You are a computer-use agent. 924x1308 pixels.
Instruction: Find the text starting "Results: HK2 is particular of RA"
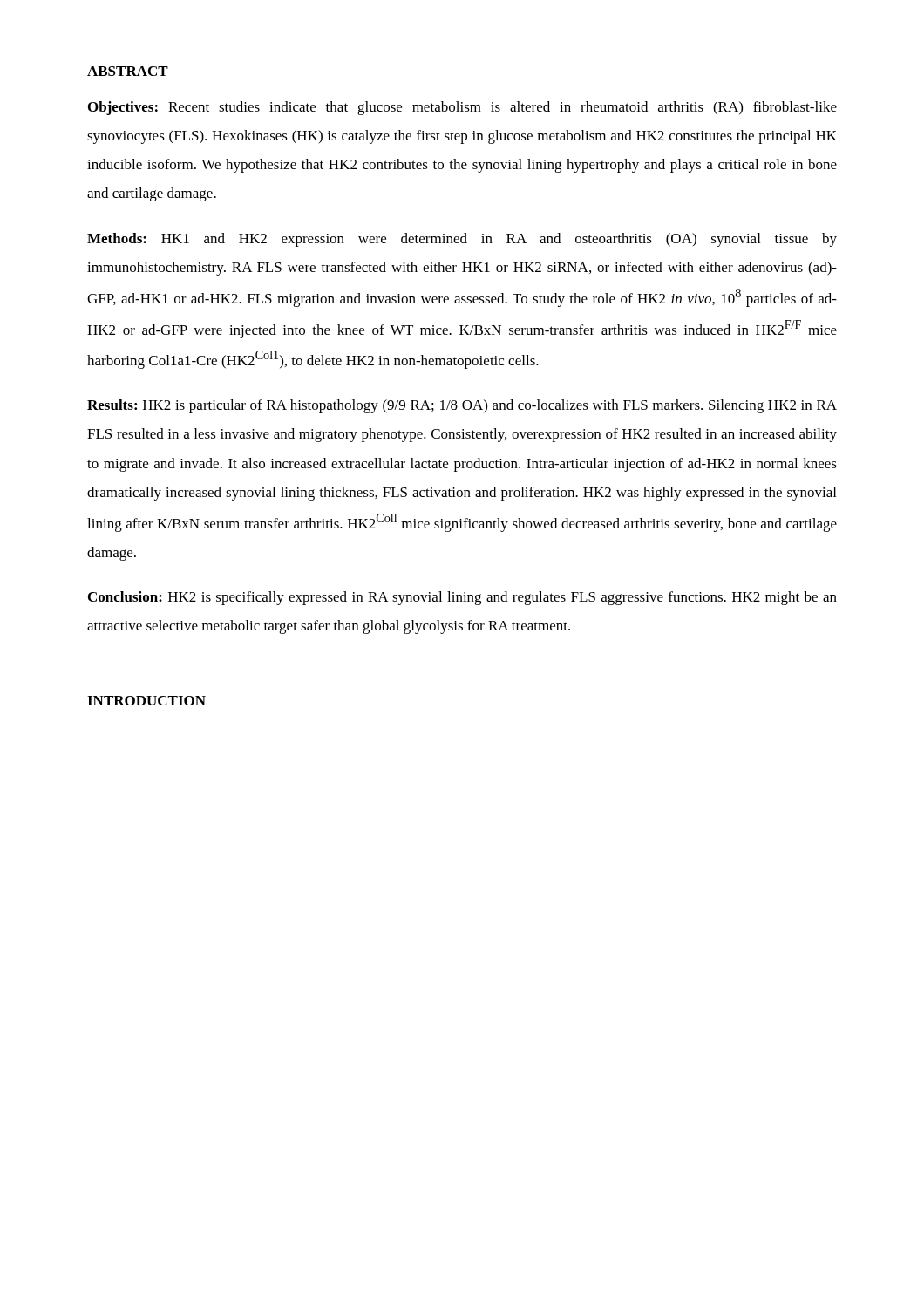(x=462, y=479)
